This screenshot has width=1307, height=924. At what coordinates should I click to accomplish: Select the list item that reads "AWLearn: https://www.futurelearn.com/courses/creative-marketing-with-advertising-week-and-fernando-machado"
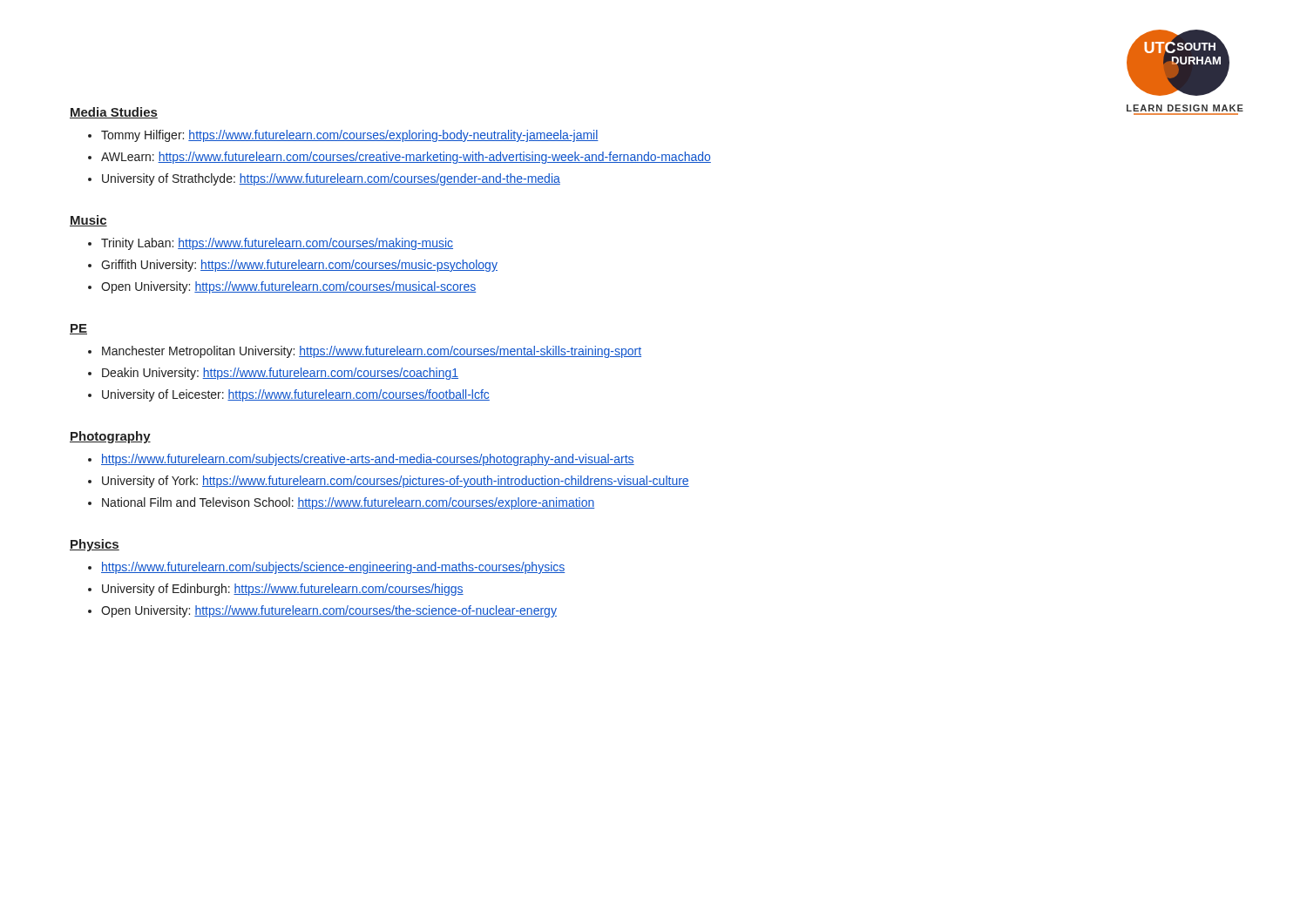(406, 157)
